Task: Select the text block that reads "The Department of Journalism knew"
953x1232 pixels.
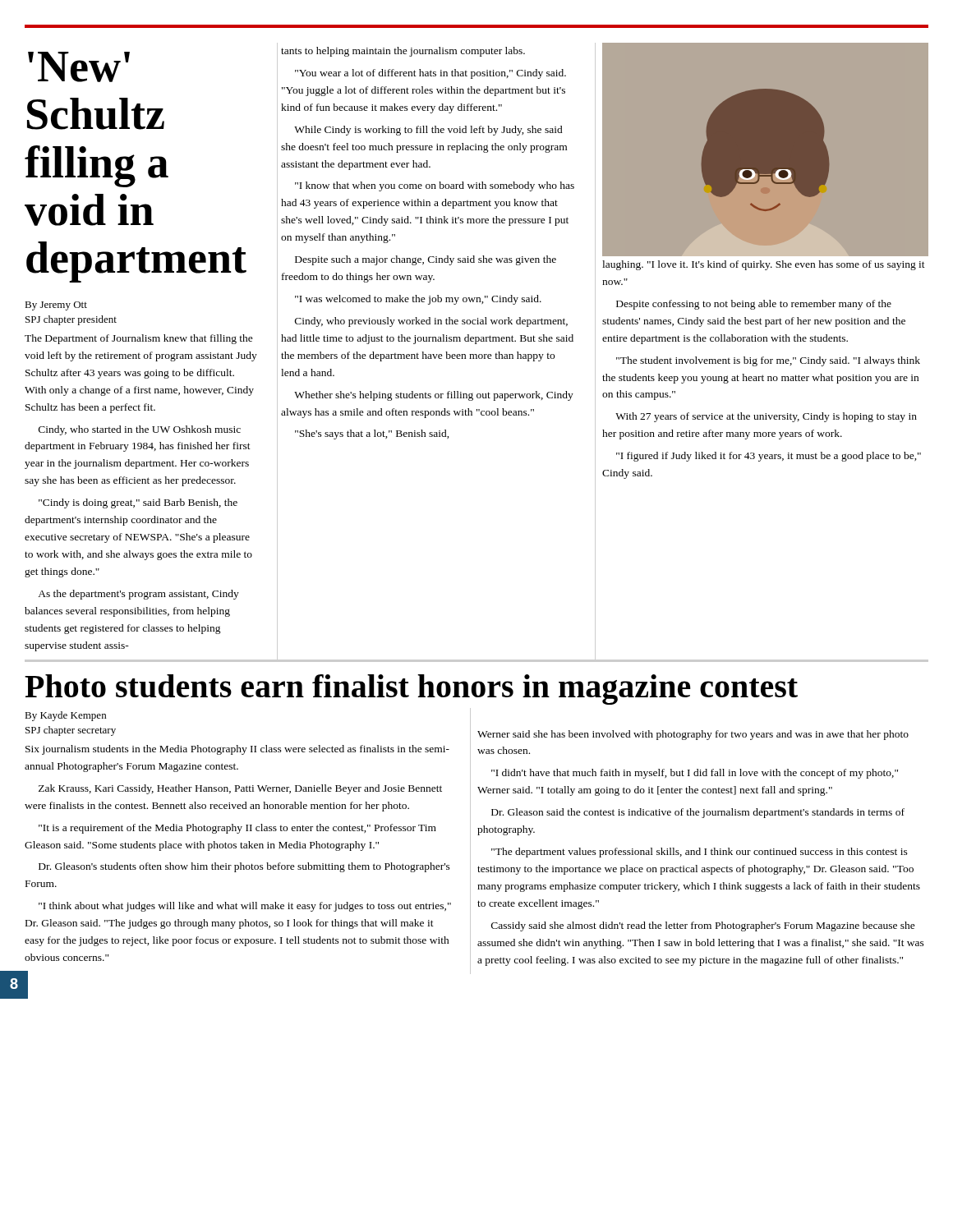Action: (x=142, y=492)
